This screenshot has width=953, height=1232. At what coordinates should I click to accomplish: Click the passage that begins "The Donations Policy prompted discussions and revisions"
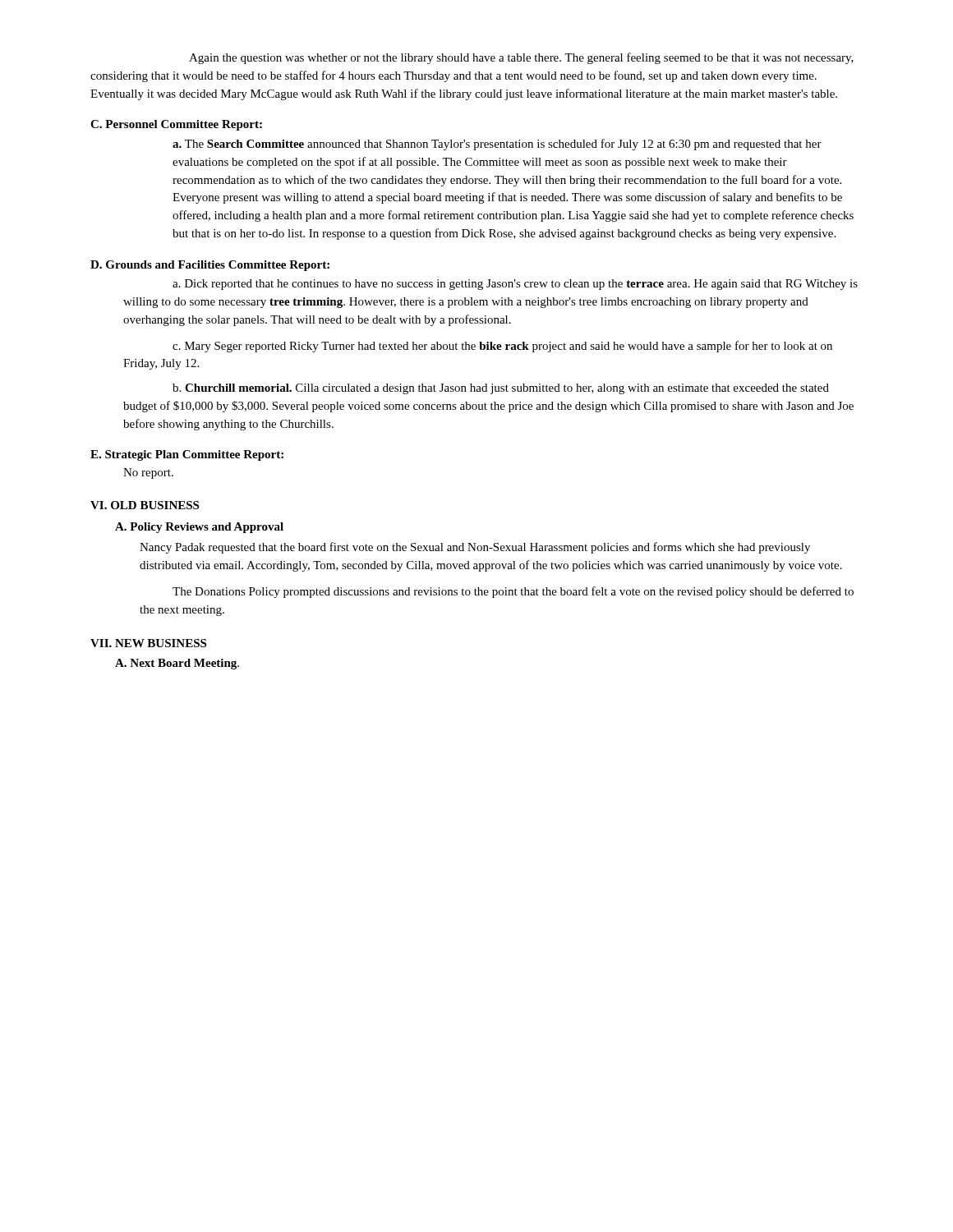[501, 601]
